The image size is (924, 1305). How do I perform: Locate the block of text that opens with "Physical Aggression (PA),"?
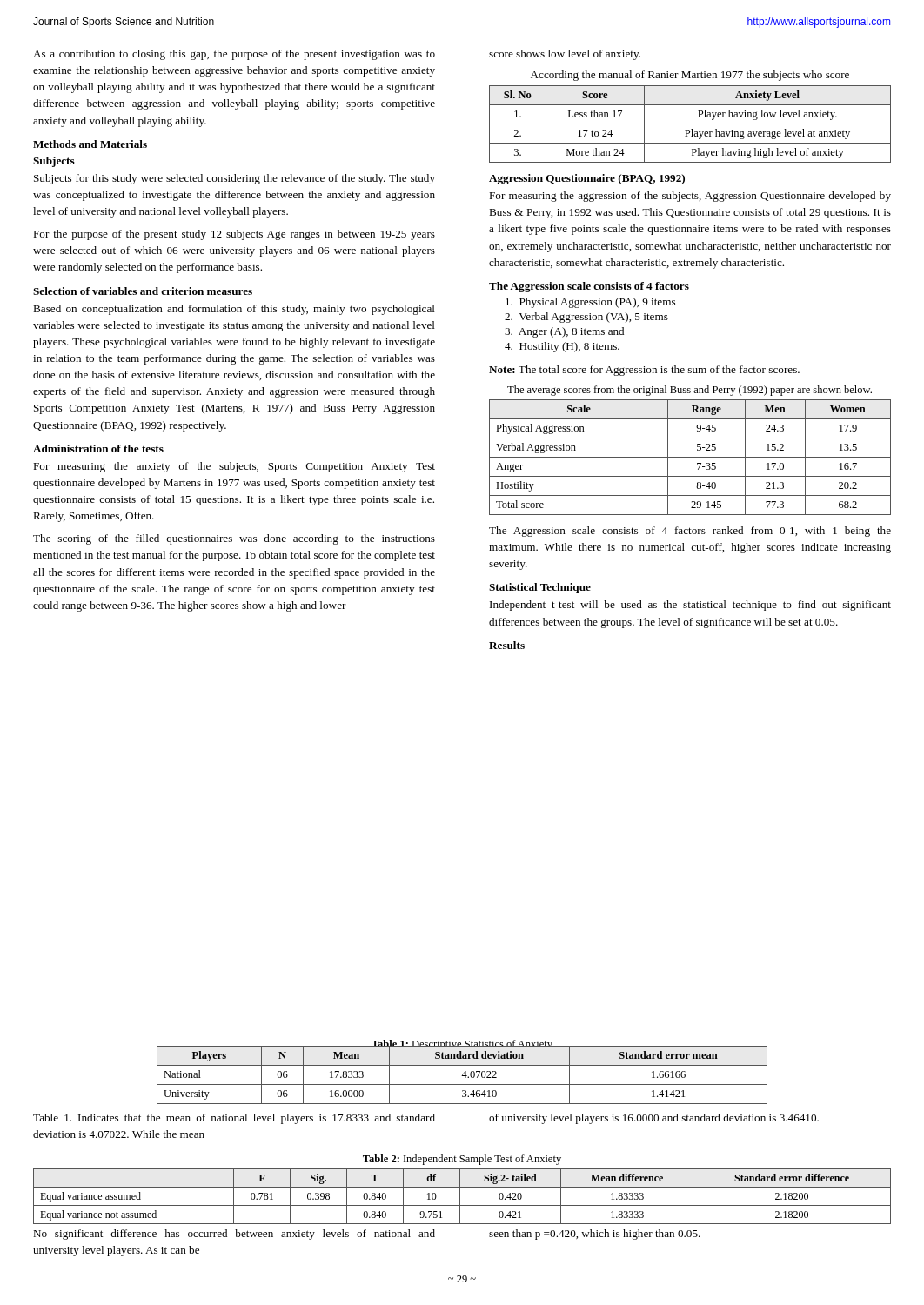click(590, 301)
